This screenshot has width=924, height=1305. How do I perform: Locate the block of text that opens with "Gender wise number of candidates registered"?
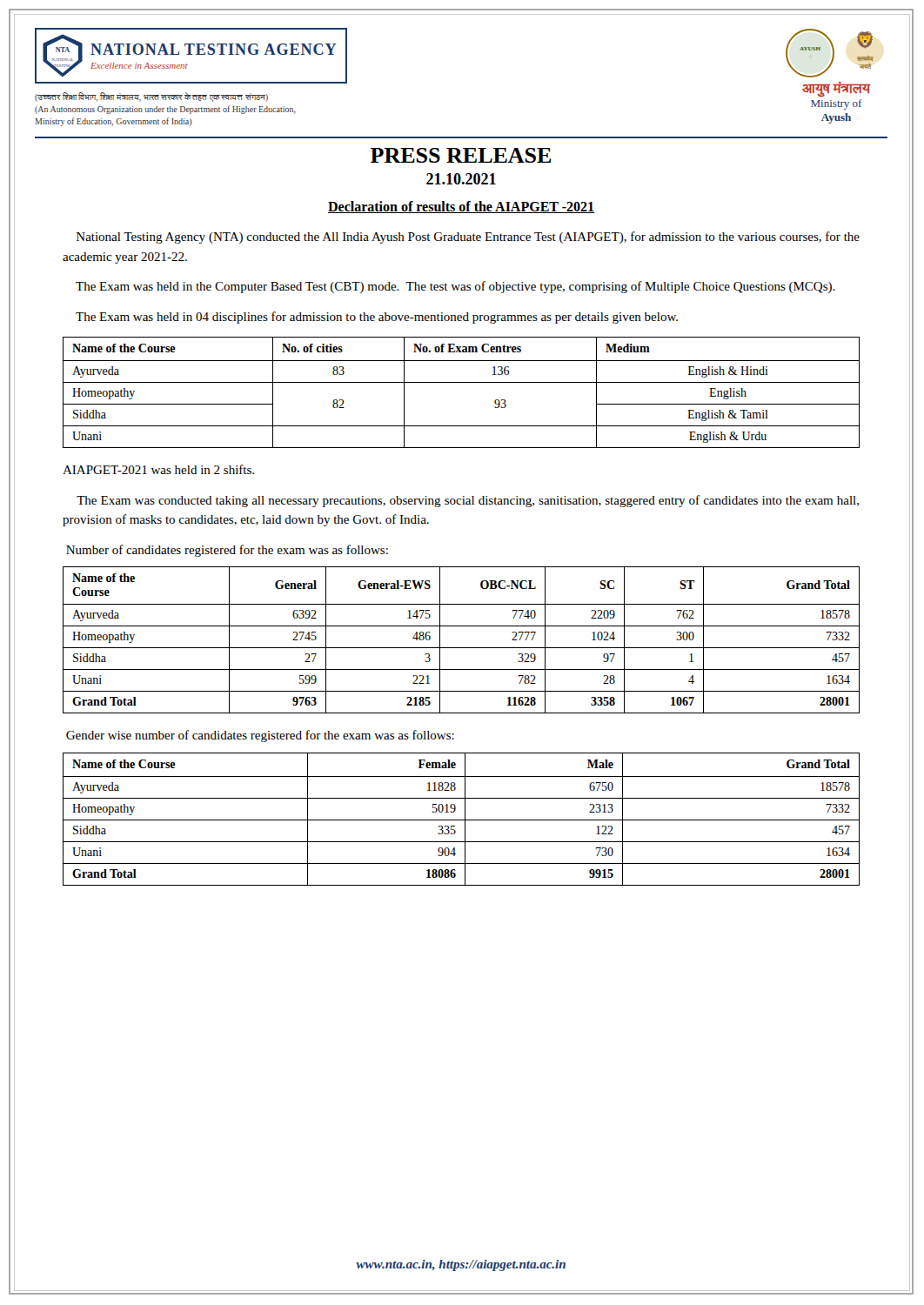[x=259, y=735]
